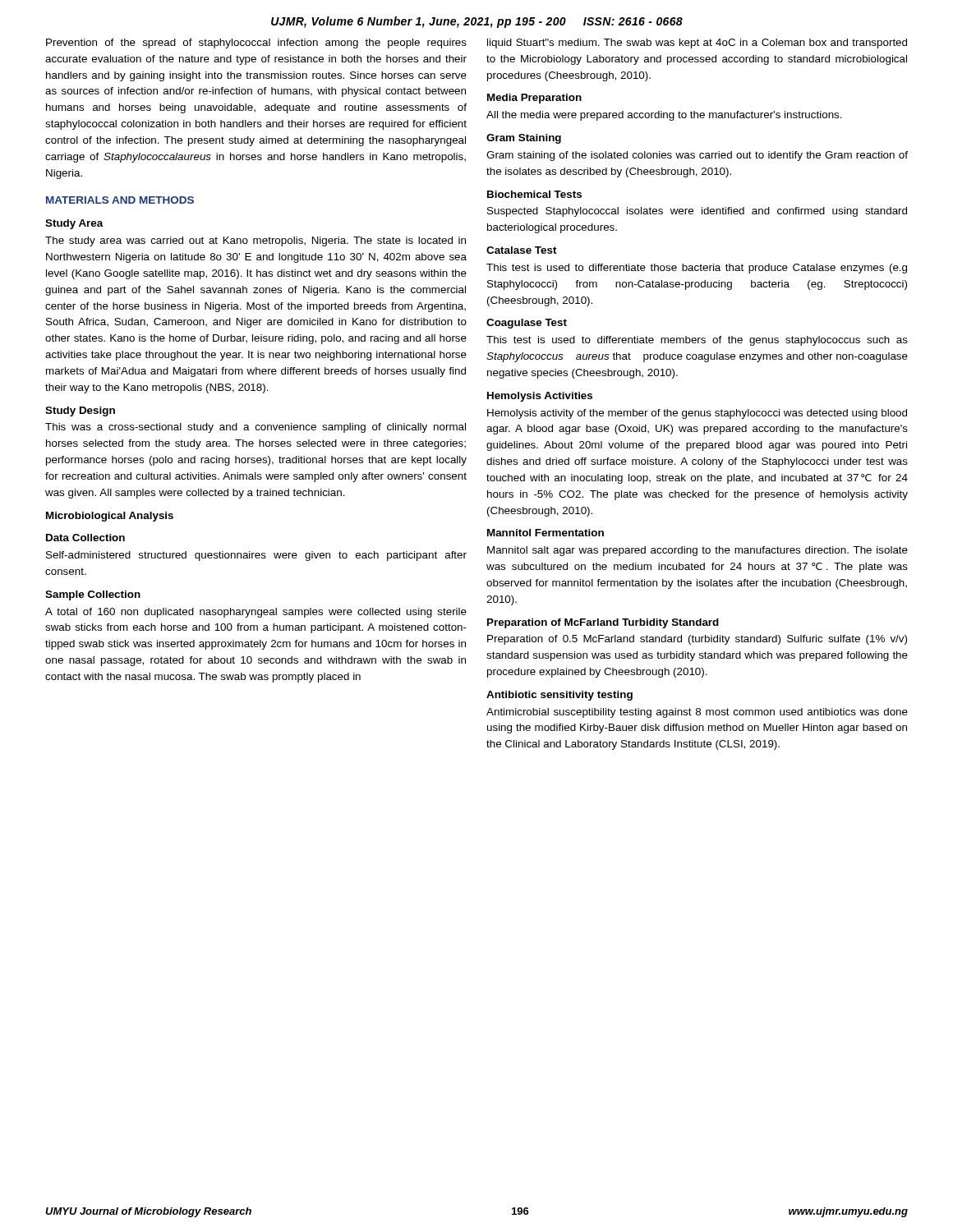953x1232 pixels.
Task: Point to the block beginning "A total of 160 non"
Action: tap(256, 644)
